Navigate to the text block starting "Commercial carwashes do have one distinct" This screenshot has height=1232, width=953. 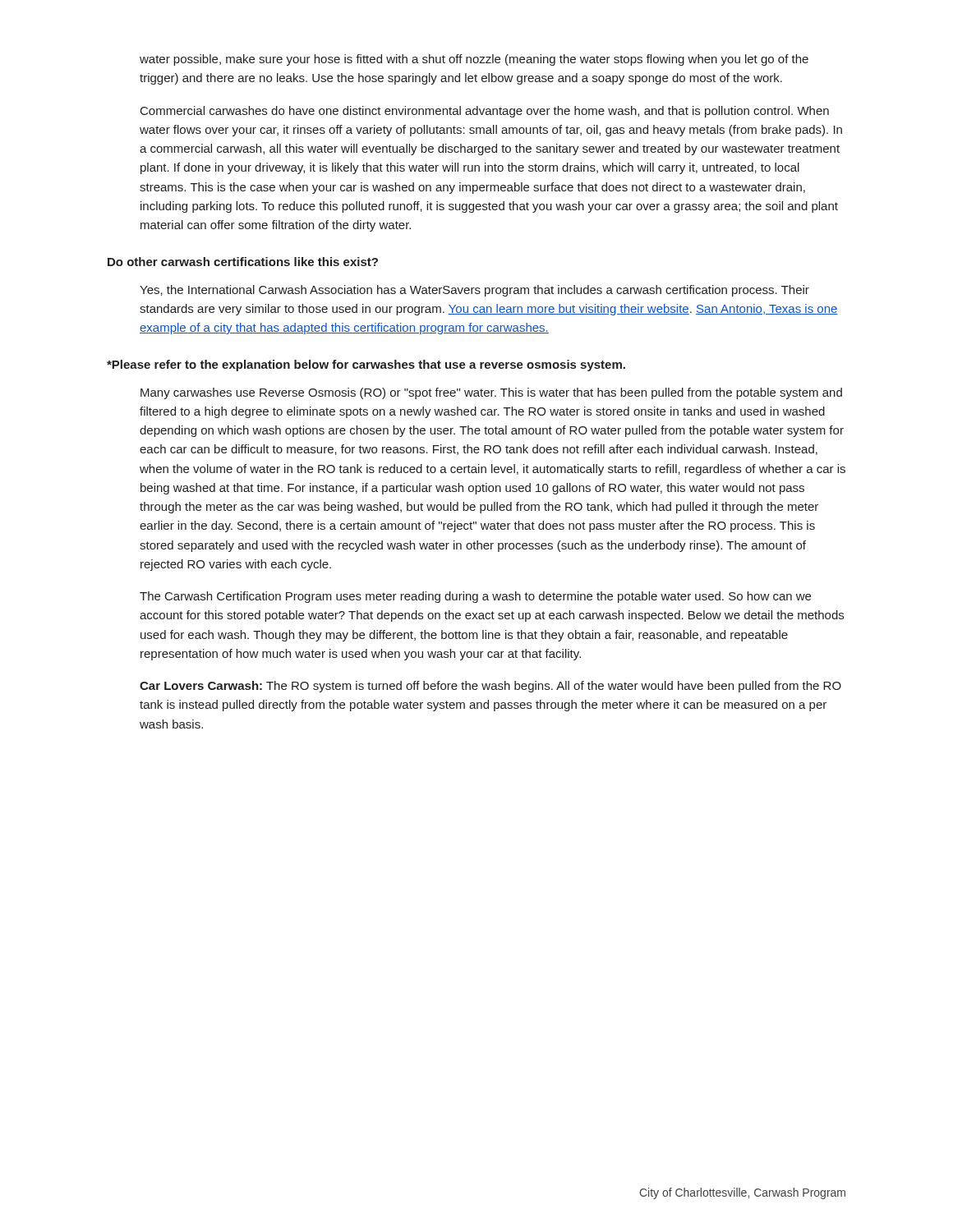491,167
